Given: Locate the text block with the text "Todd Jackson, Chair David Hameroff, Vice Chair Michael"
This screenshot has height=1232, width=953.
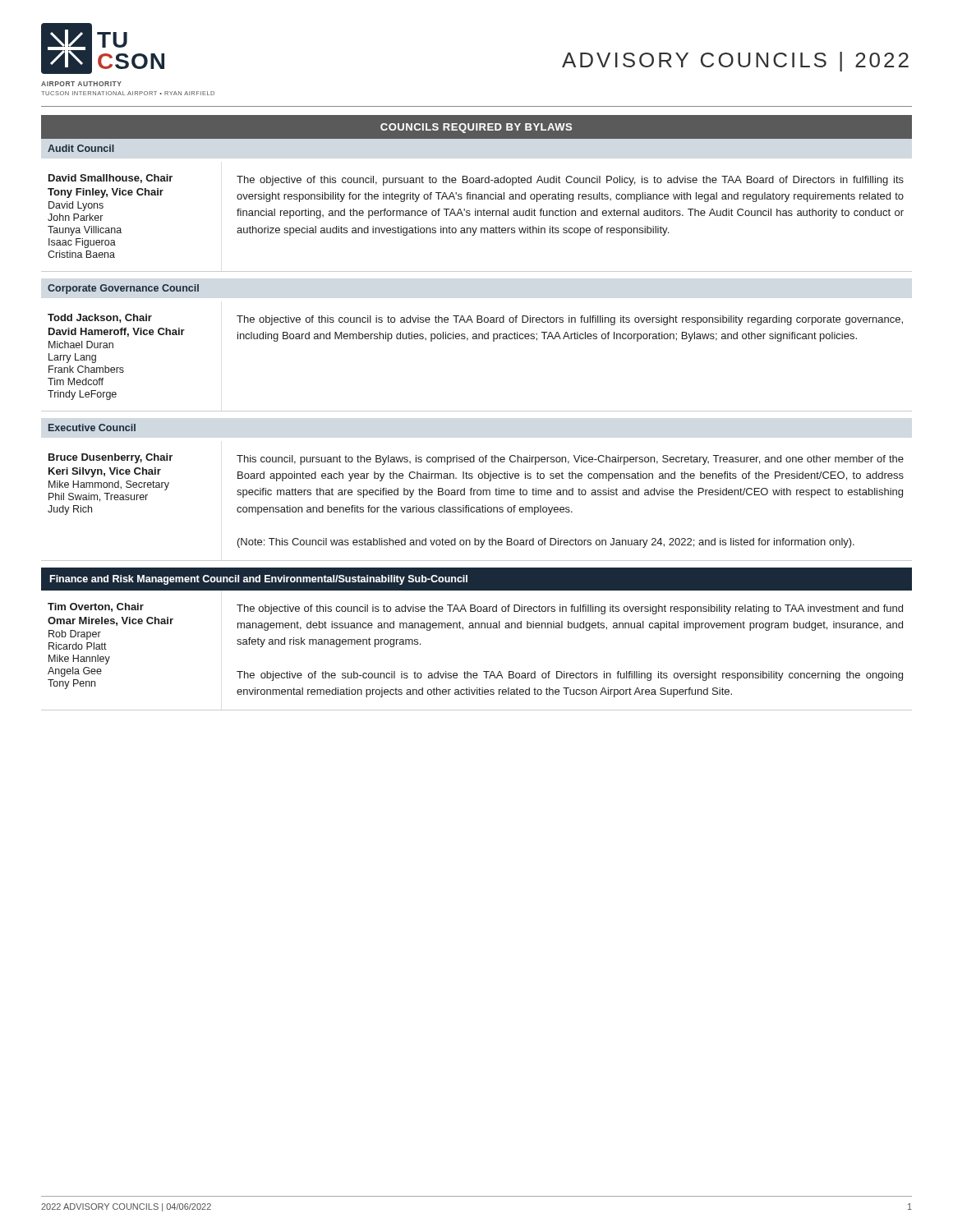Looking at the screenshot, I should [x=100, y=318].
